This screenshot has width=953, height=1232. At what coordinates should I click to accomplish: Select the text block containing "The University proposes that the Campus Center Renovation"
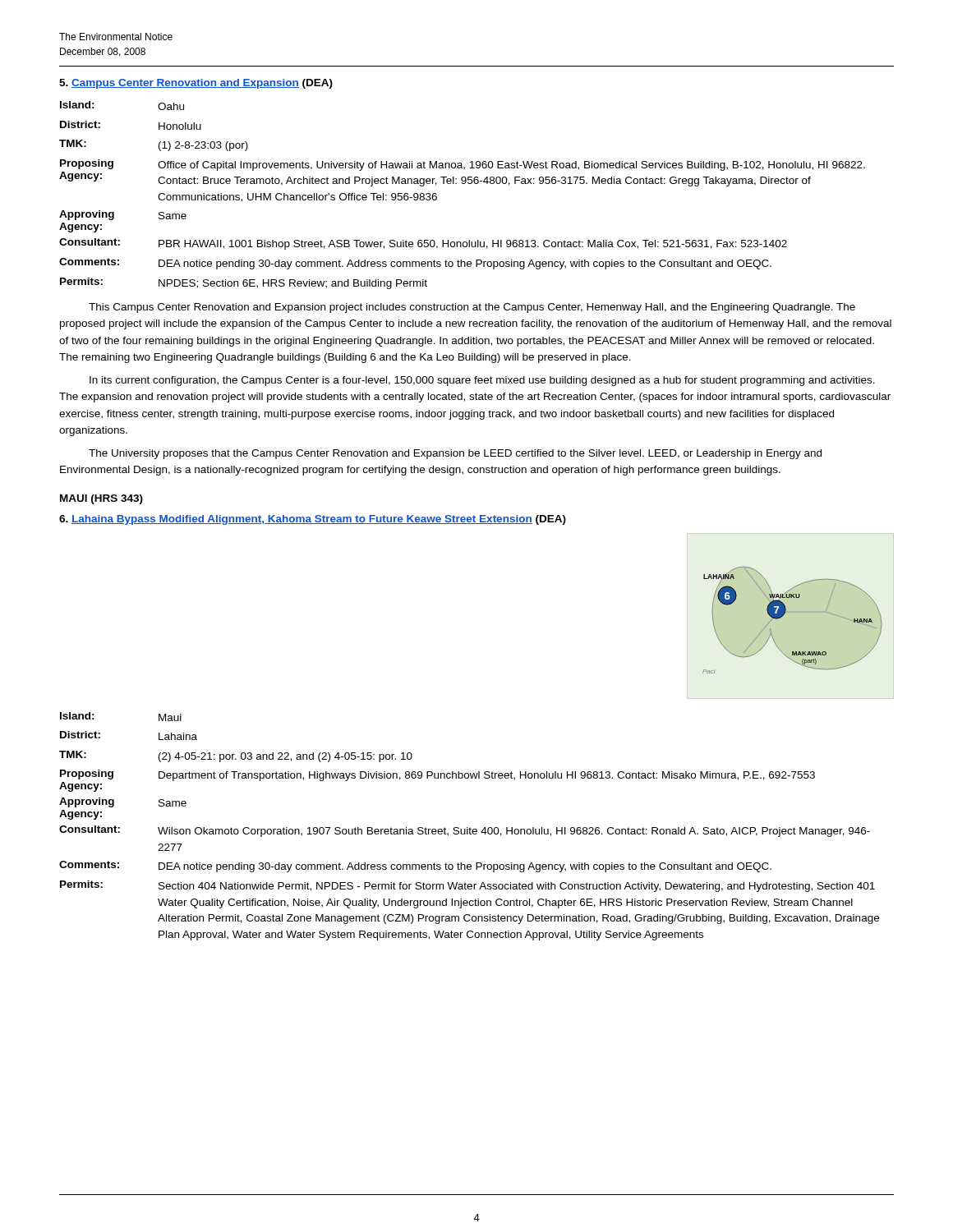(441, 461)
